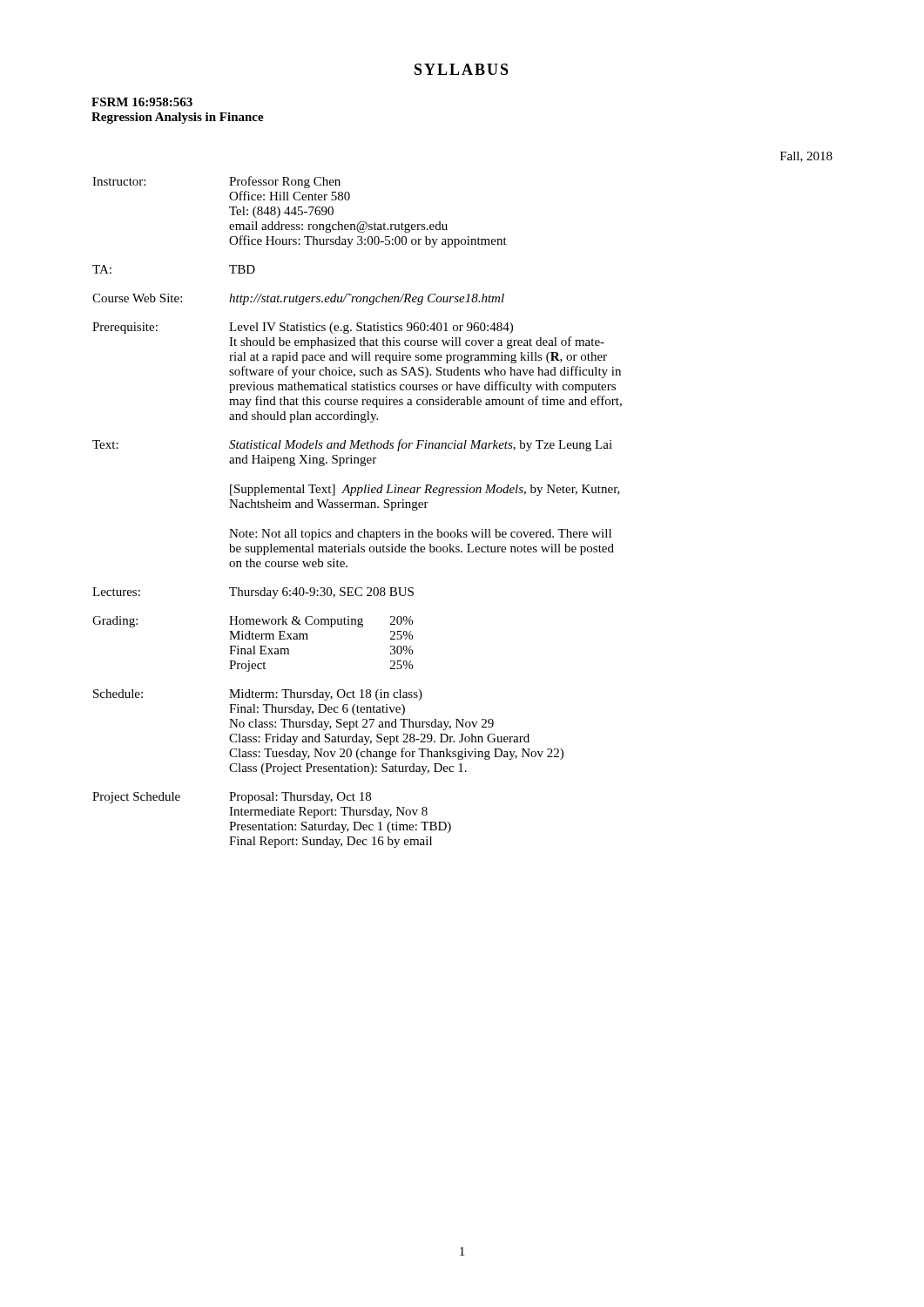
Task: Click on the text block with the text "Prerequisite: Level IV Statistics"
Action: (x=462, y=379)
